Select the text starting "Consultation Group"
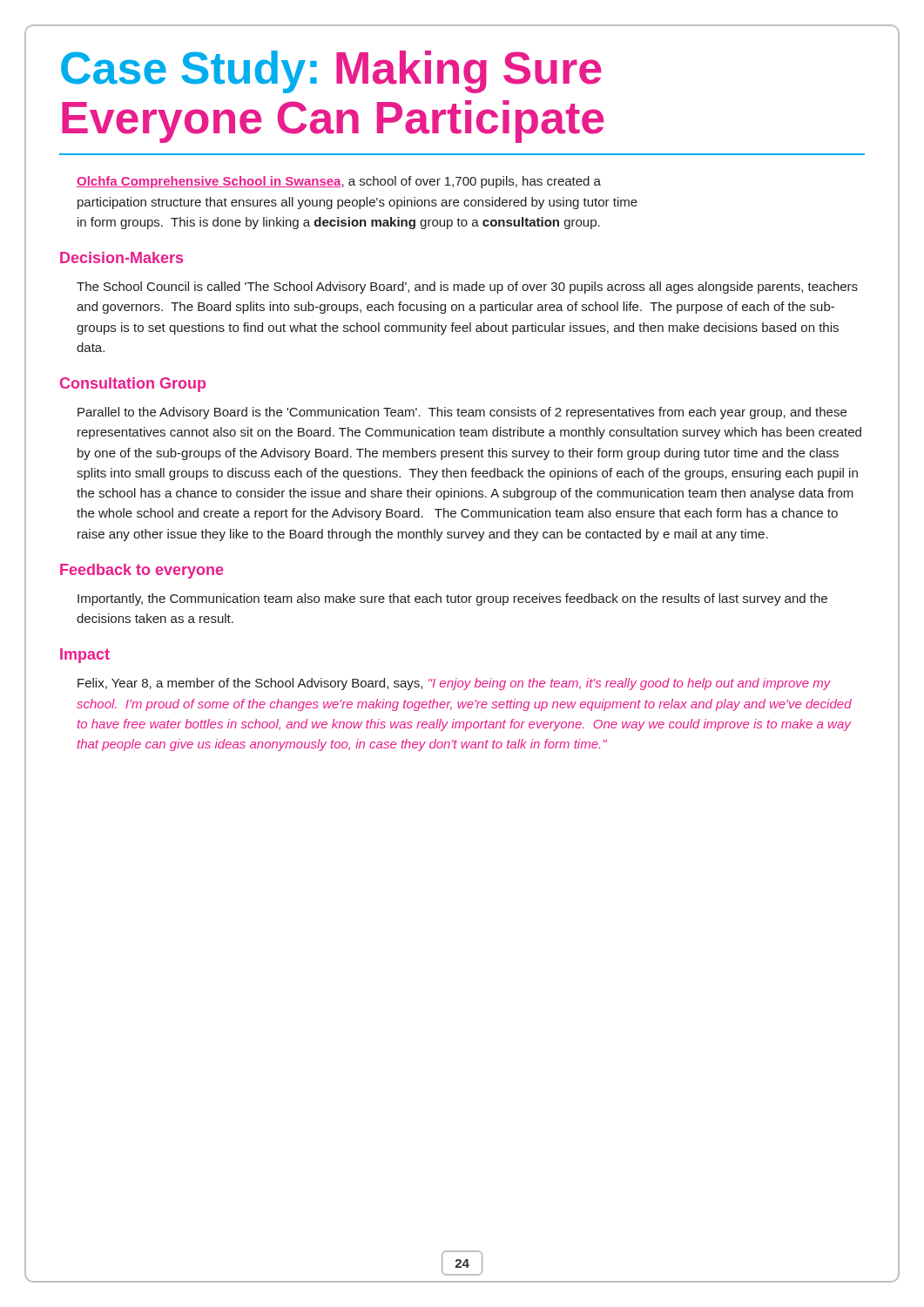 tap(133, 384)
